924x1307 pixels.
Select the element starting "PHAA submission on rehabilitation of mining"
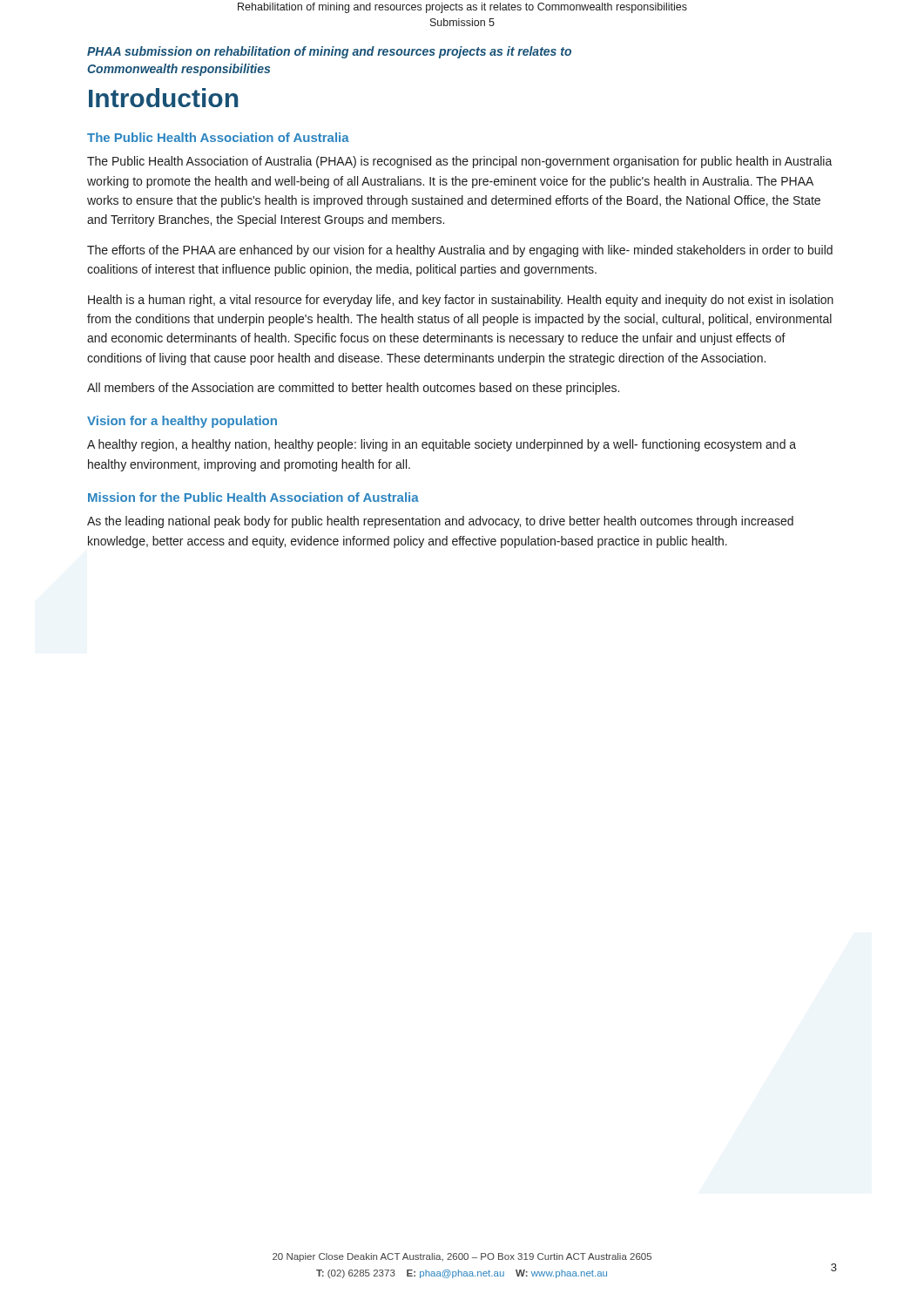click(329, 60)
